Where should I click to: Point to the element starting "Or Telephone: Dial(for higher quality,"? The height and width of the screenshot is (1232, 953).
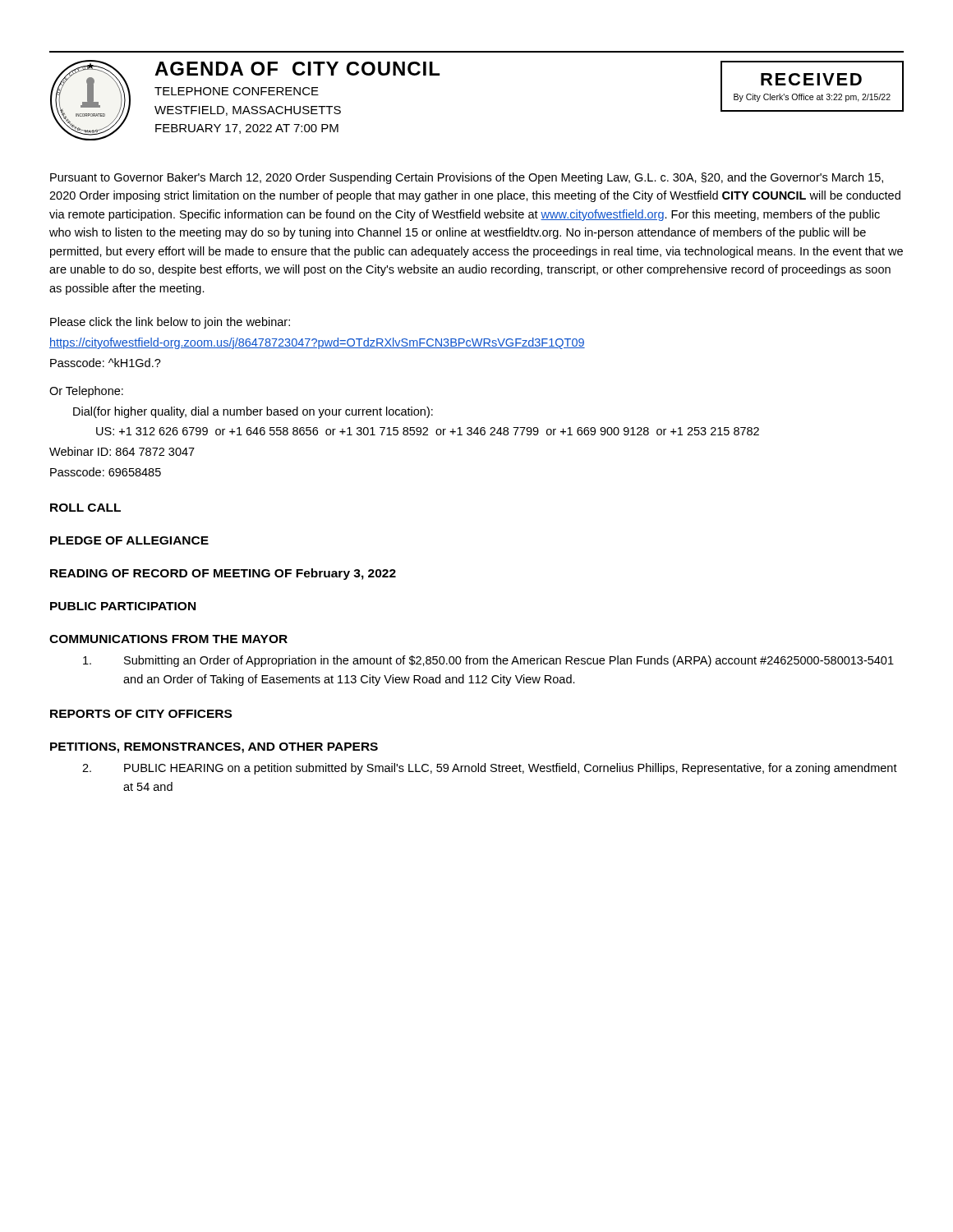404,432
